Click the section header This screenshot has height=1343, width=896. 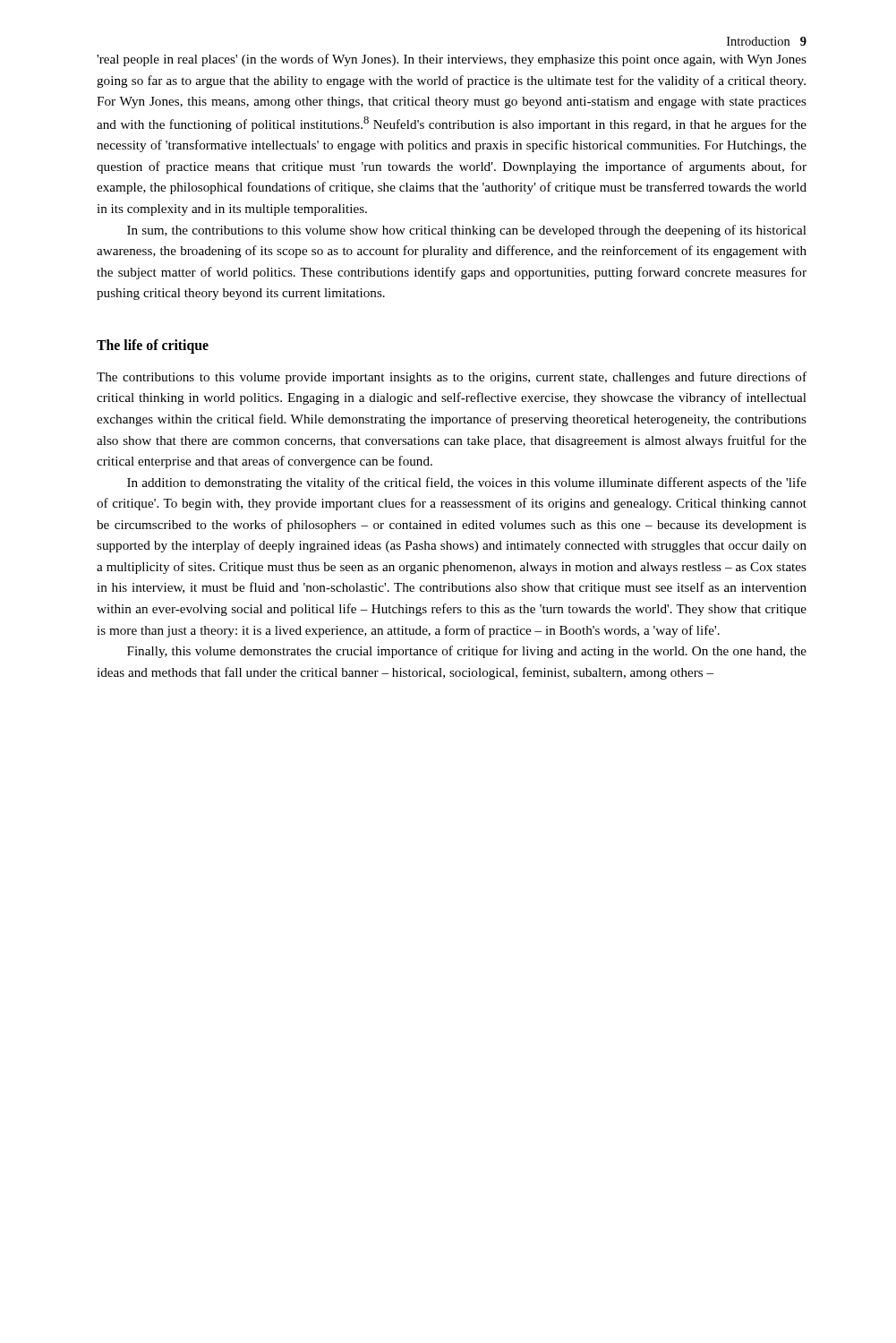tap(153, 345)
